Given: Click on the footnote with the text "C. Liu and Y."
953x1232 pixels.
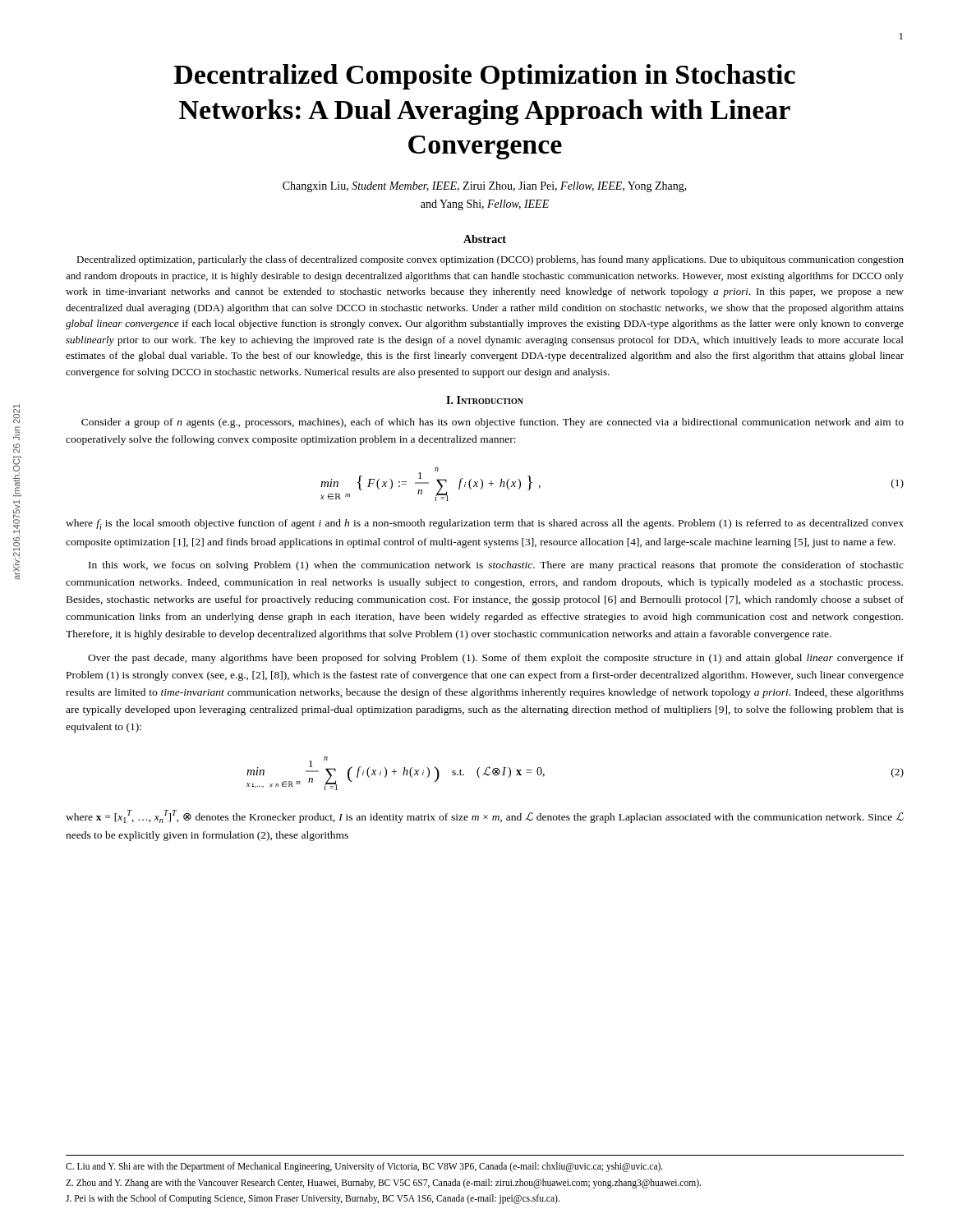Looking at the screenshot, I should pos(364,1166).
